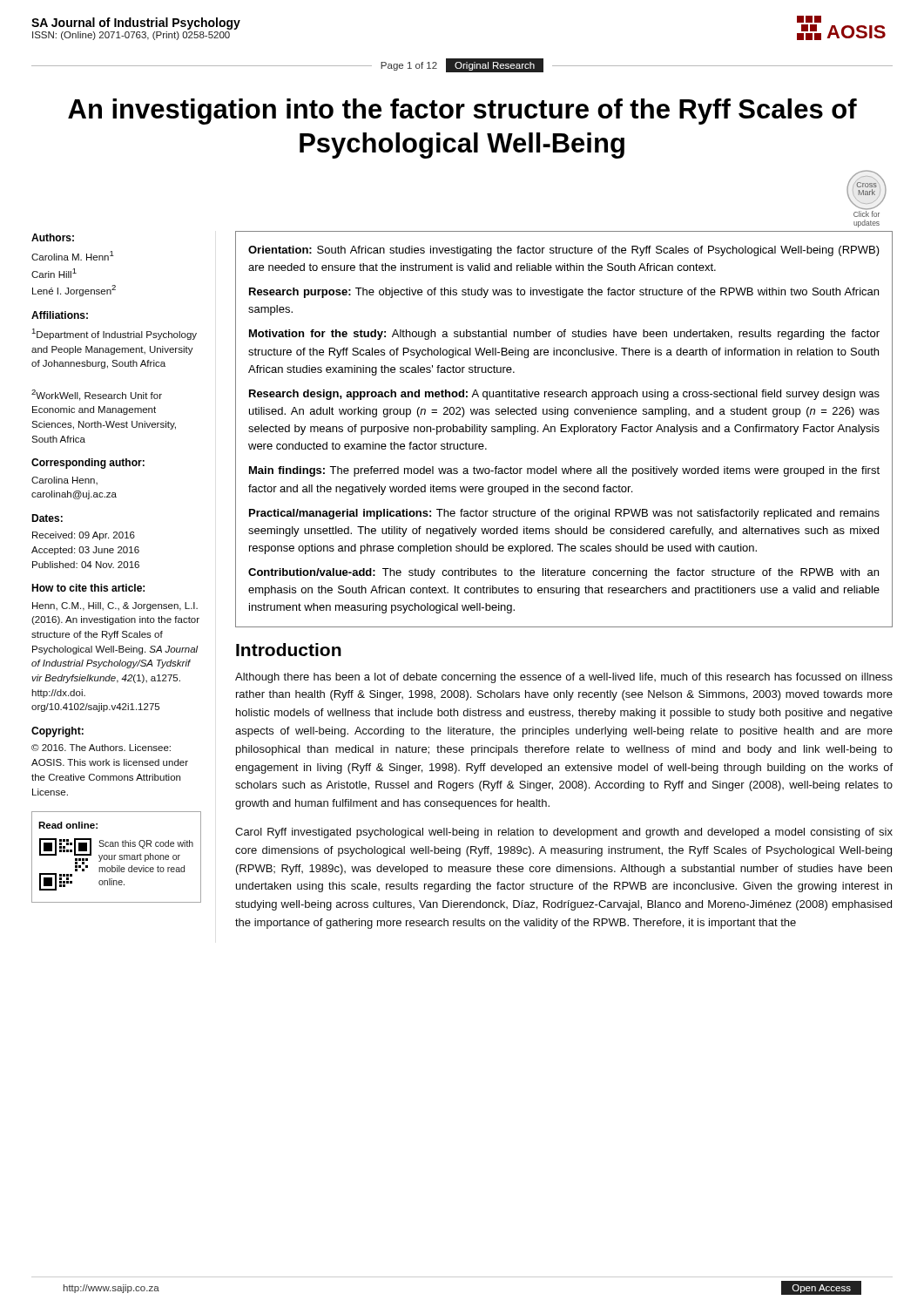Find the text block with the text "How to cite this article: Henn,"
This screenshot has width=924, height=1307.
click(x=116, y=648)
